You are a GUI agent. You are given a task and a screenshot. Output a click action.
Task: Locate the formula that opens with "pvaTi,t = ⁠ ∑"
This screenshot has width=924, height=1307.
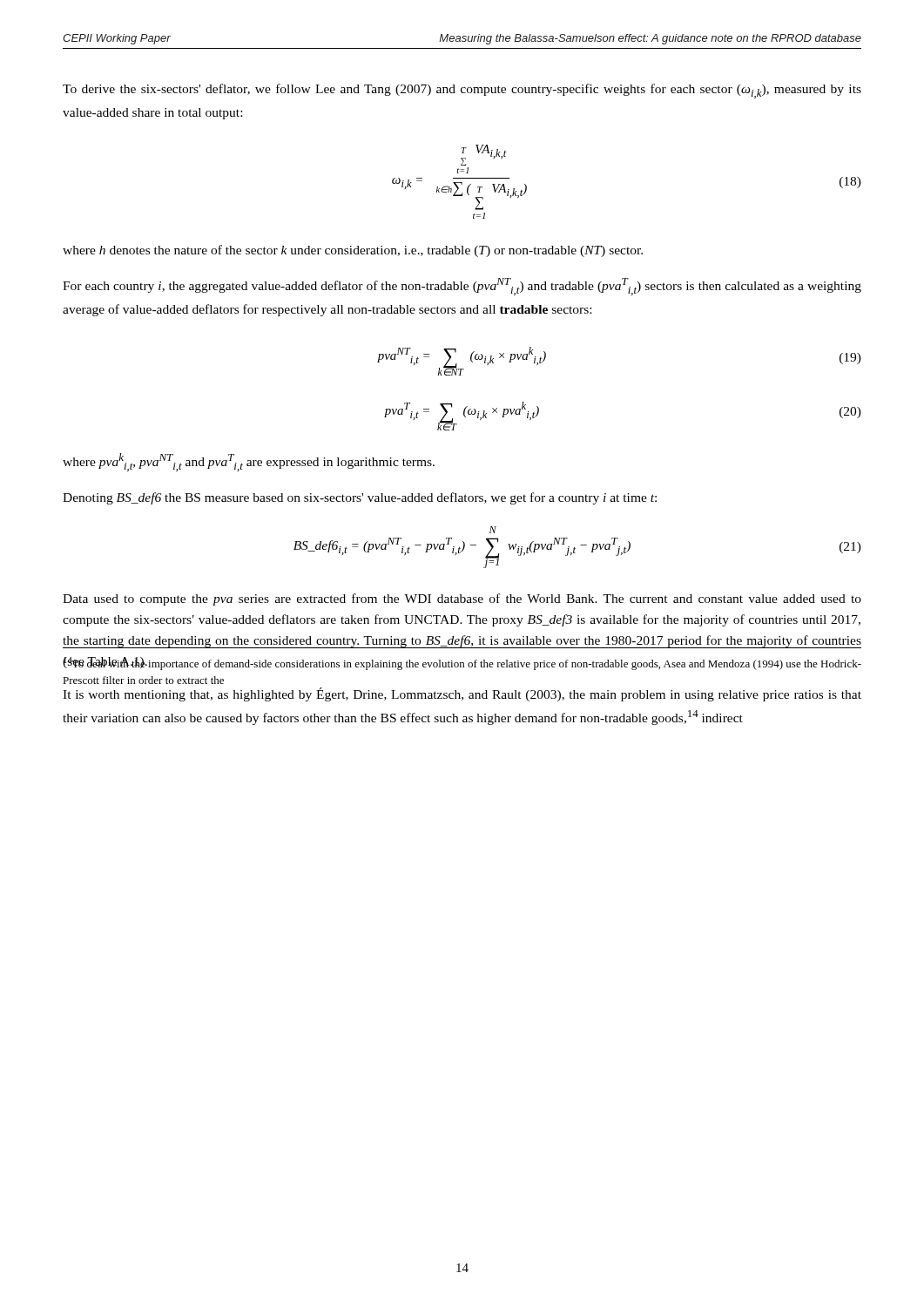click(446, 414)
